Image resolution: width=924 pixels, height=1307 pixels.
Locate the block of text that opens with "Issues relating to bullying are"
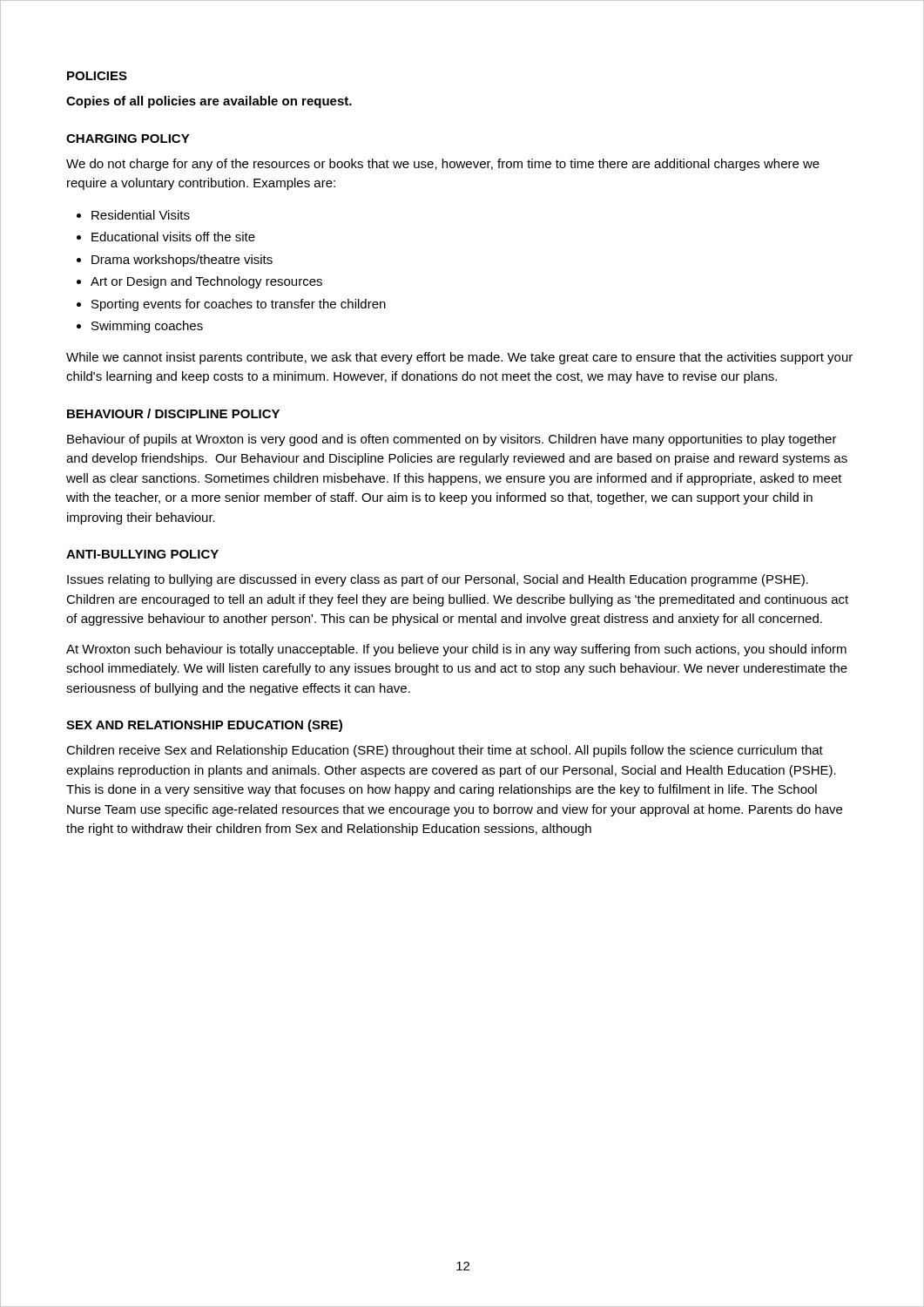(457, 599)
